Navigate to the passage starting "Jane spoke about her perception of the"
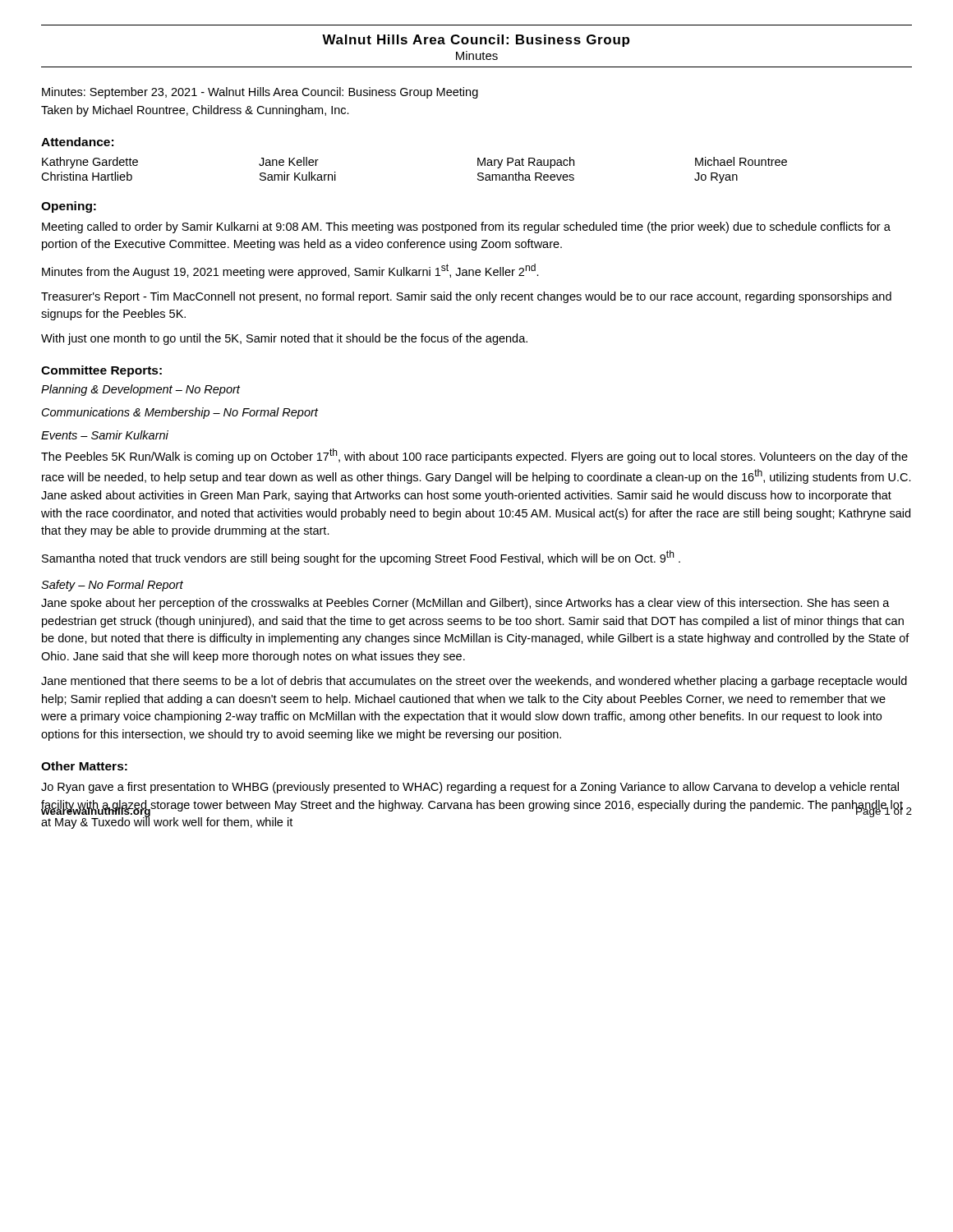Screen dimensions: 1232x953 point(475,629)
